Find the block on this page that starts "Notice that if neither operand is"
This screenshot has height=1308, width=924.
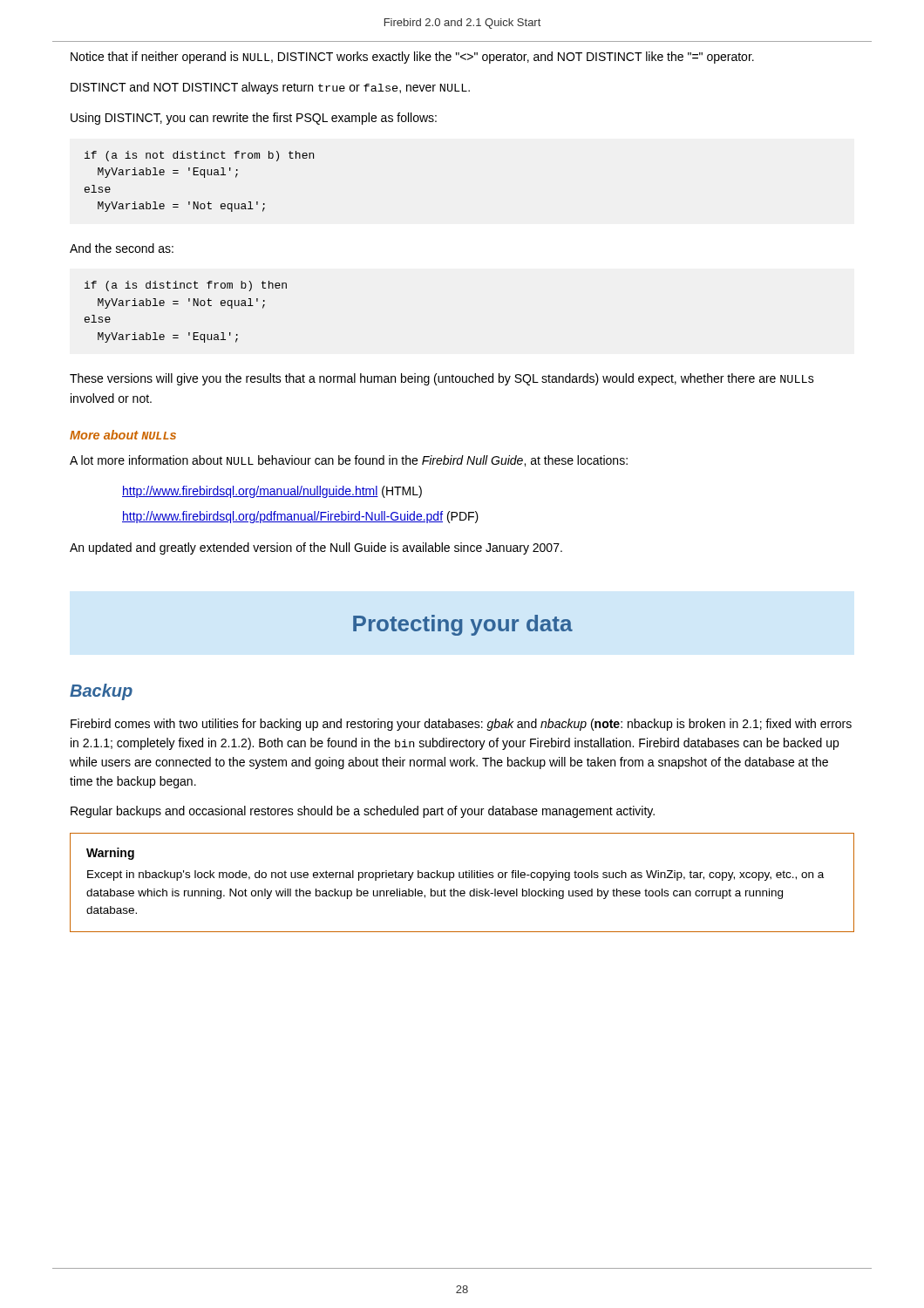[x=412, y=57]
